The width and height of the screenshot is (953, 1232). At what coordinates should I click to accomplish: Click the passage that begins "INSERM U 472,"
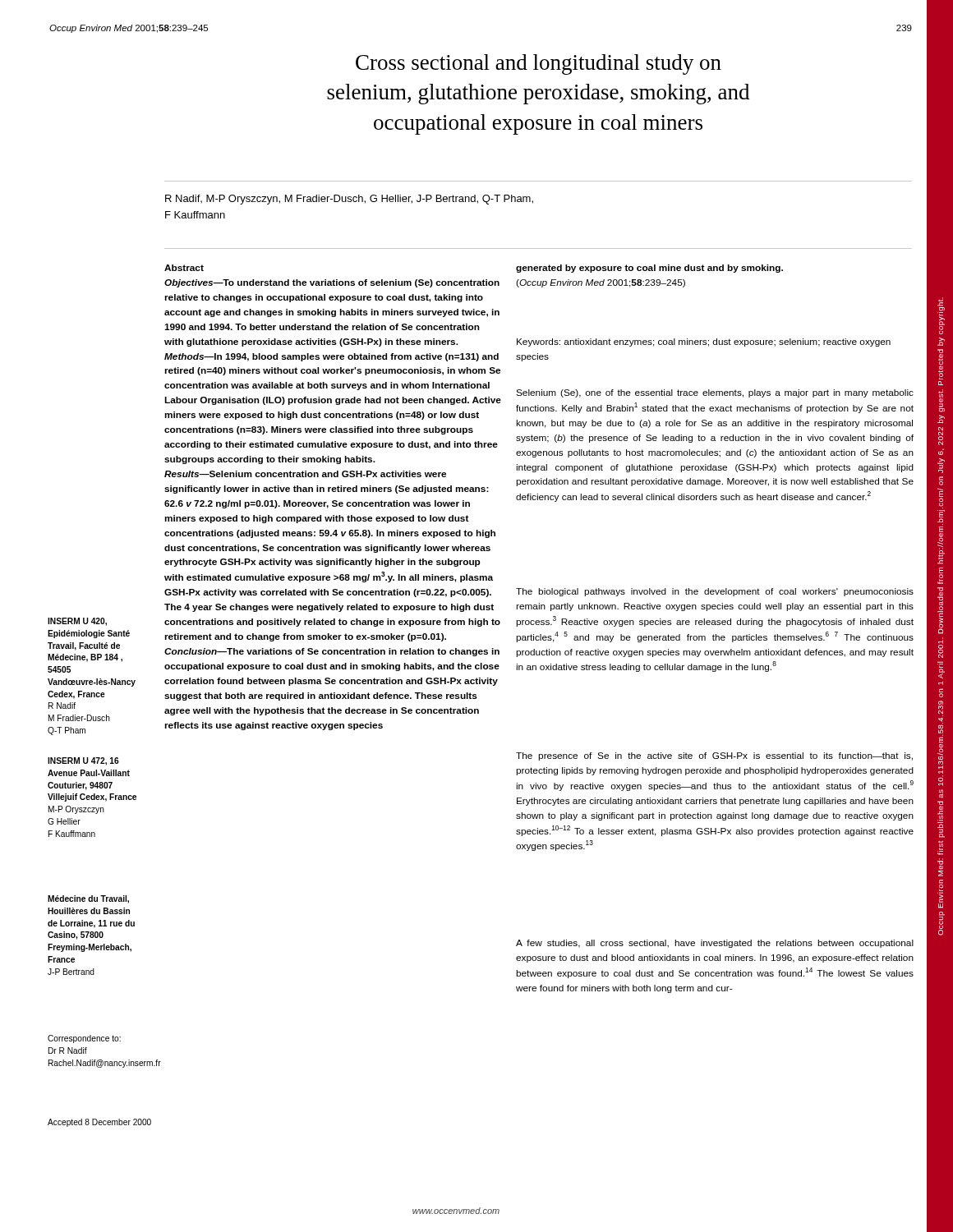[x=92, y=797]
